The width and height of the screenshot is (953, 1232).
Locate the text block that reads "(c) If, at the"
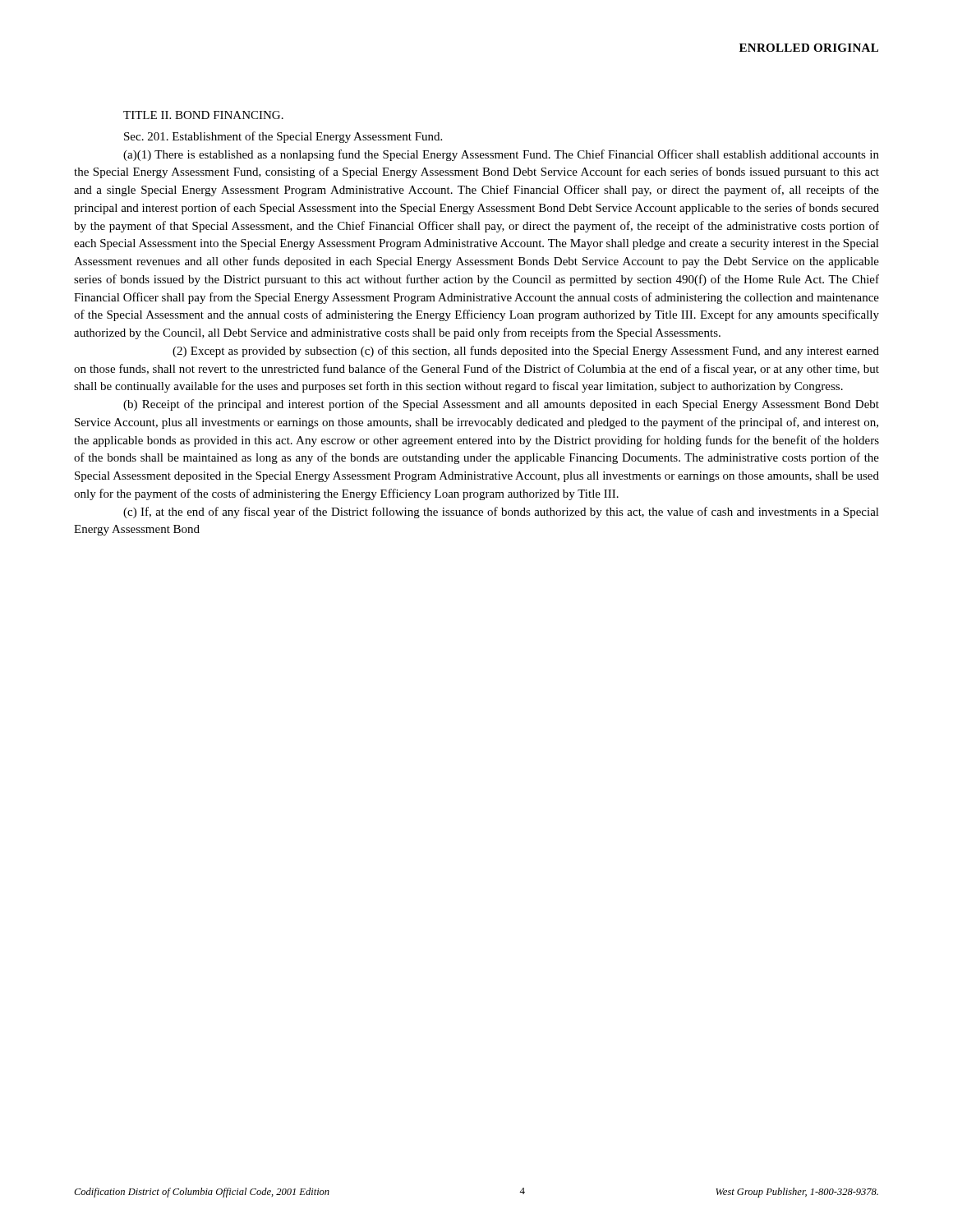tap(476, 520)
